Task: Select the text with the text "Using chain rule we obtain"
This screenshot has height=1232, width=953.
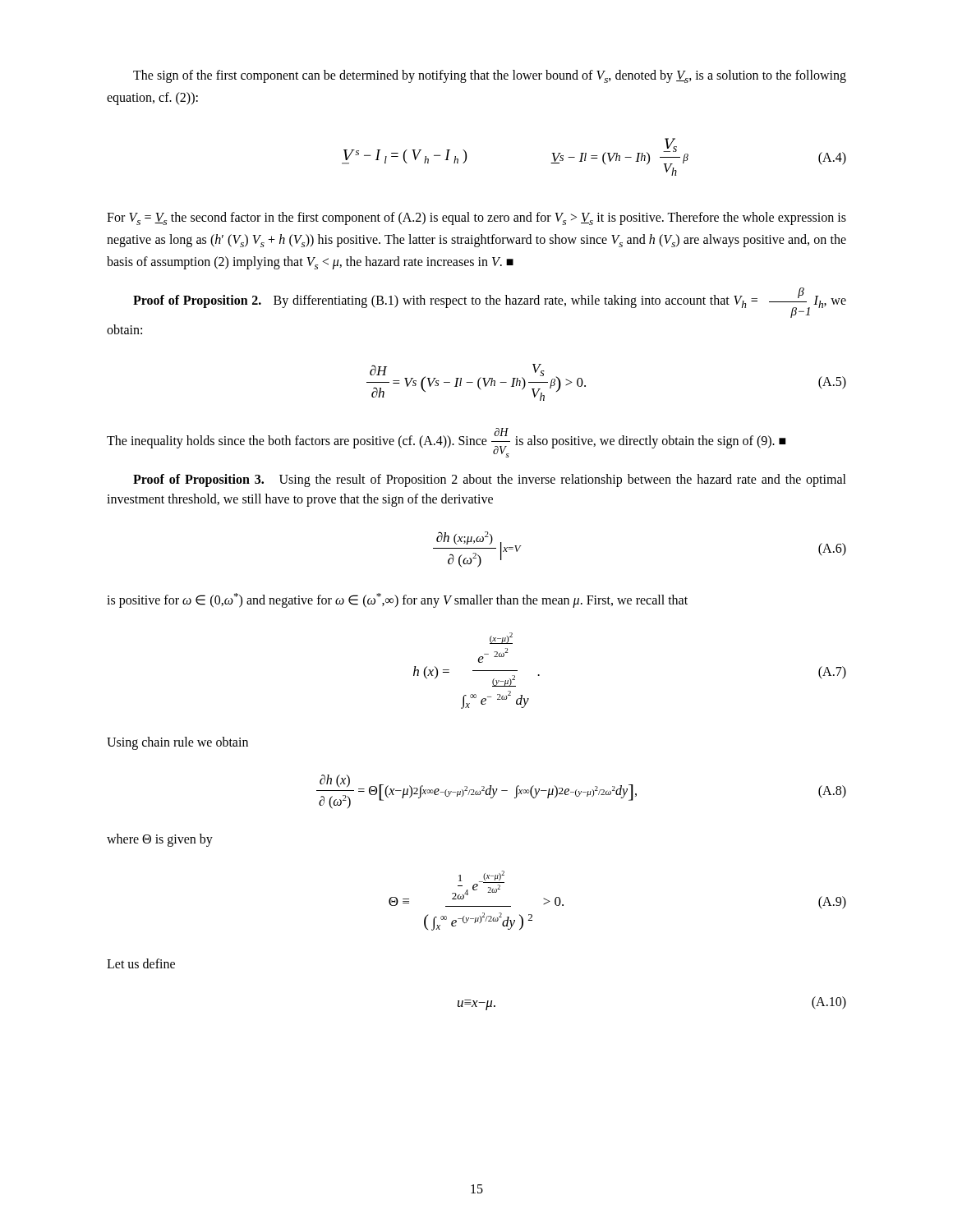Action: (177, 743)
